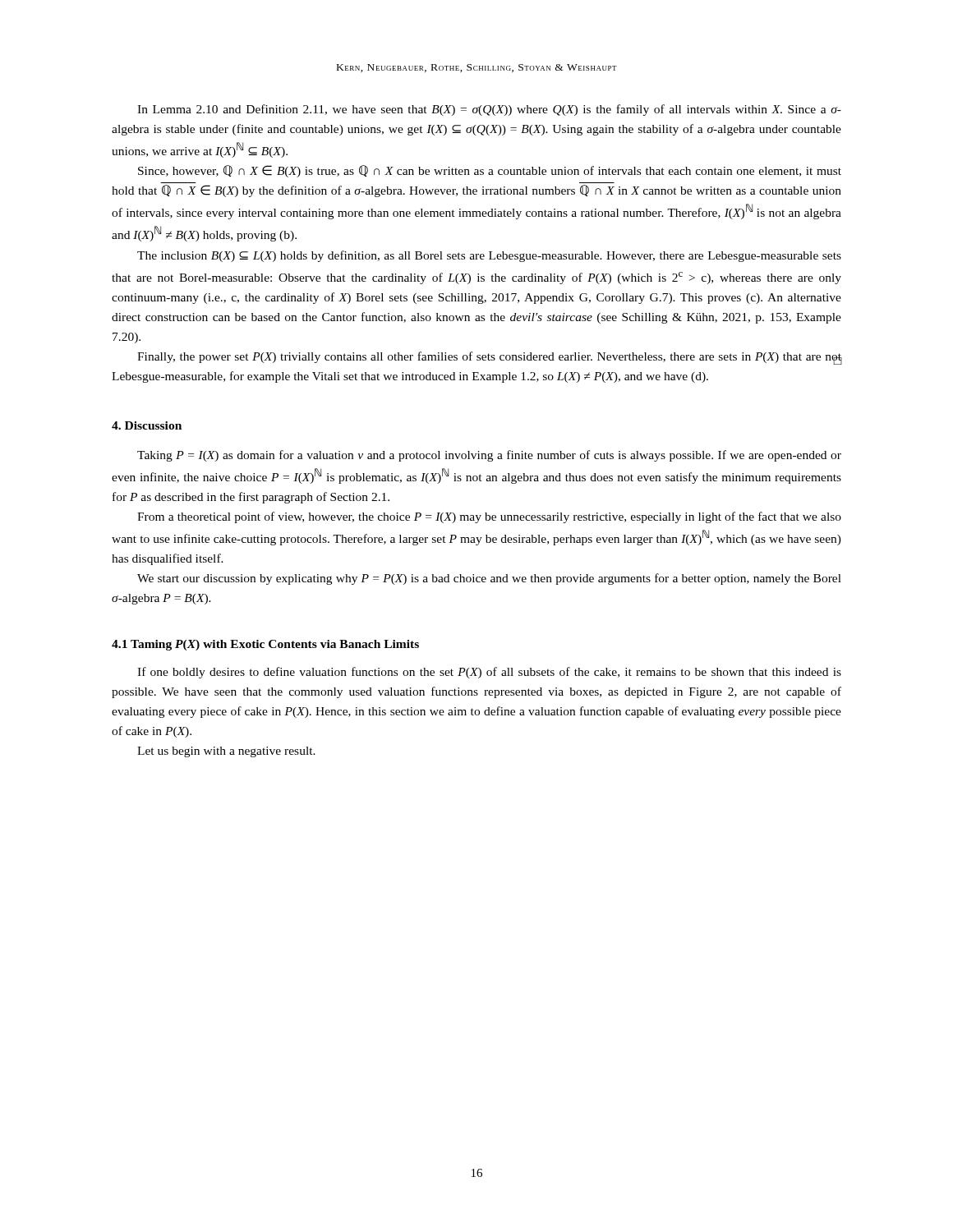
Task: Select the section header containing "4.1 Taming P(X) with Exotic Contents via"
Action: click(x=265, y=644)
